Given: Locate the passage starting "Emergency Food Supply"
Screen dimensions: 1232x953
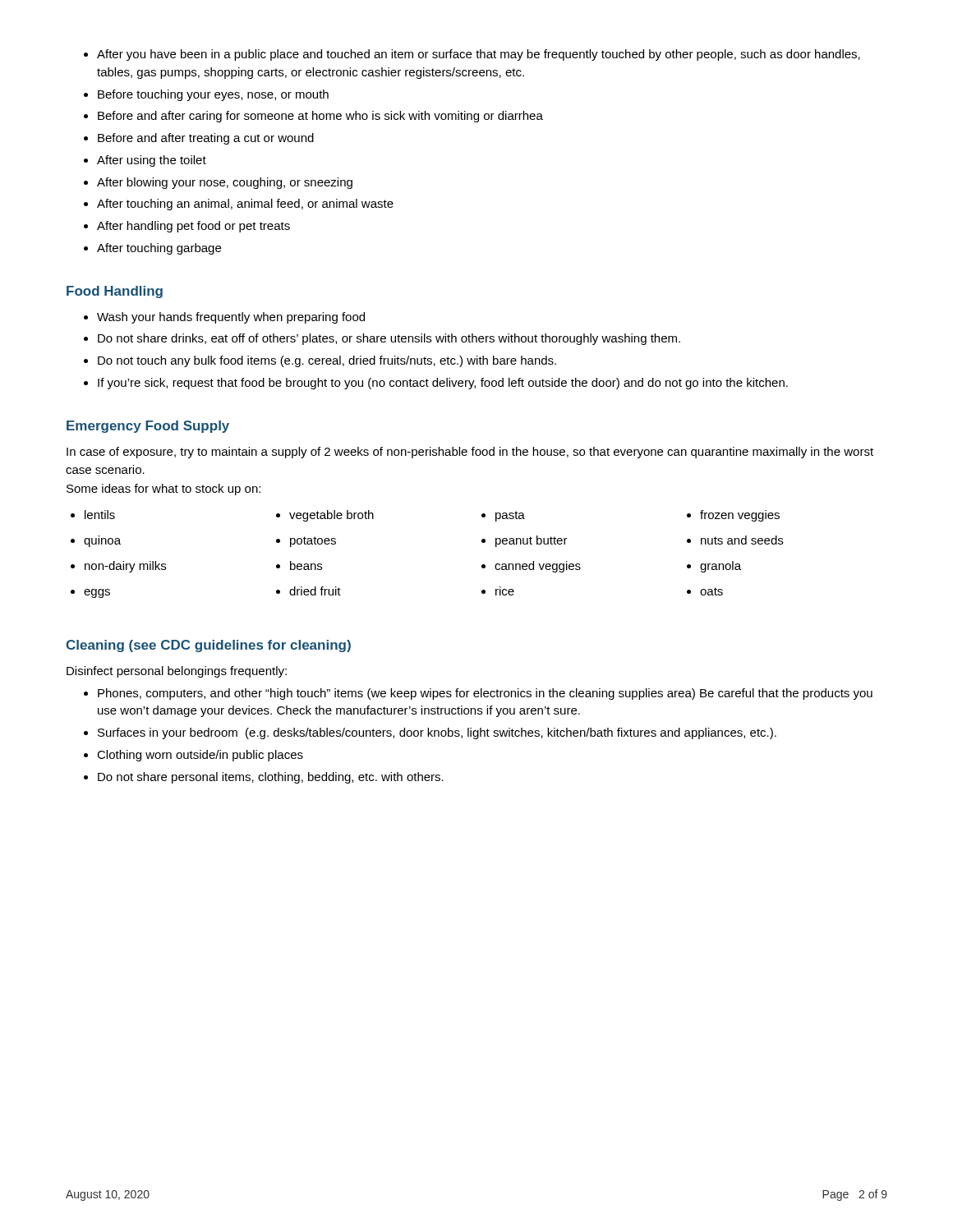Looking at the screenshot, I should pos(148,425).
